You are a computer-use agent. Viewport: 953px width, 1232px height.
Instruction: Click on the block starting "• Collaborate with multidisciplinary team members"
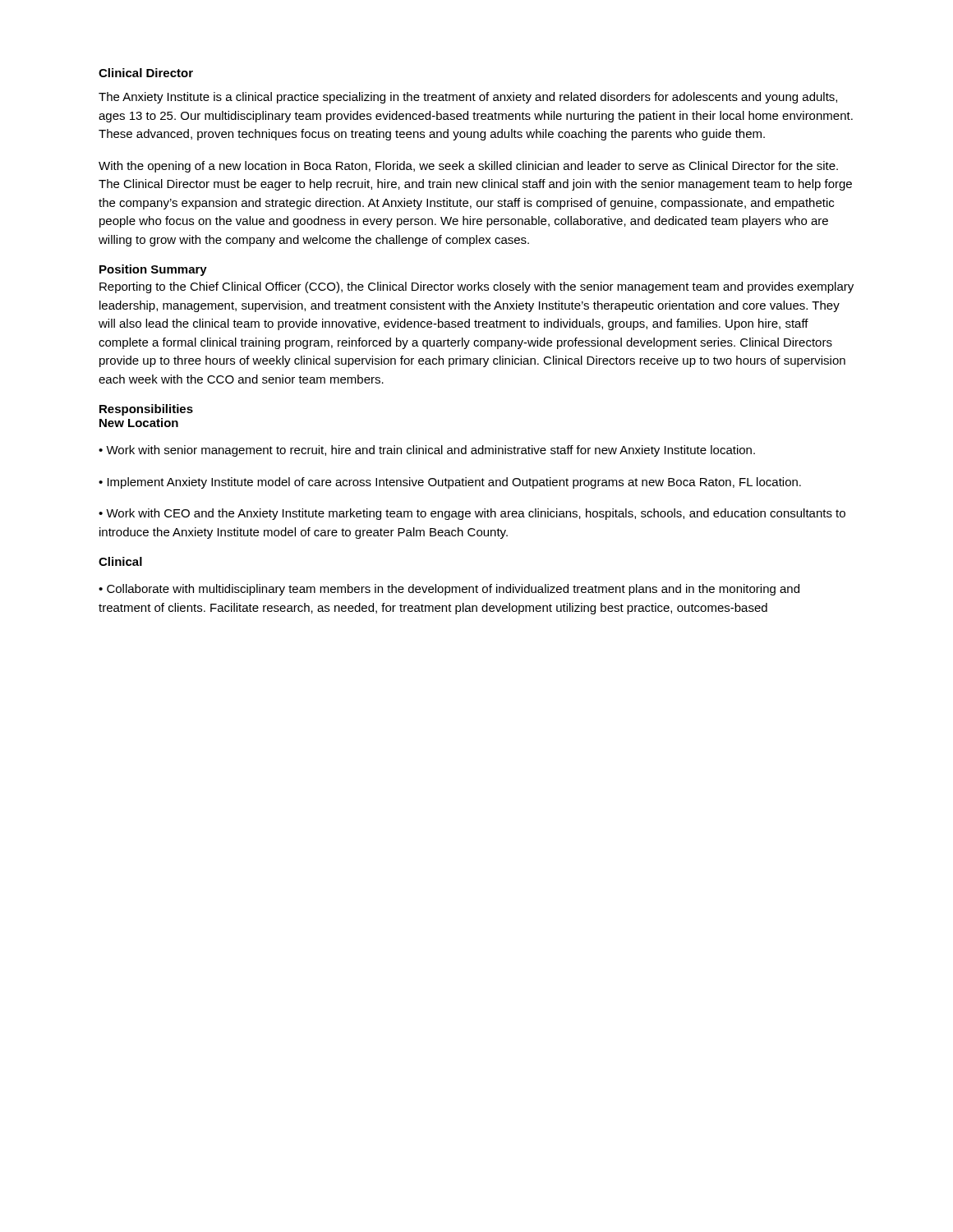point(449,598)
